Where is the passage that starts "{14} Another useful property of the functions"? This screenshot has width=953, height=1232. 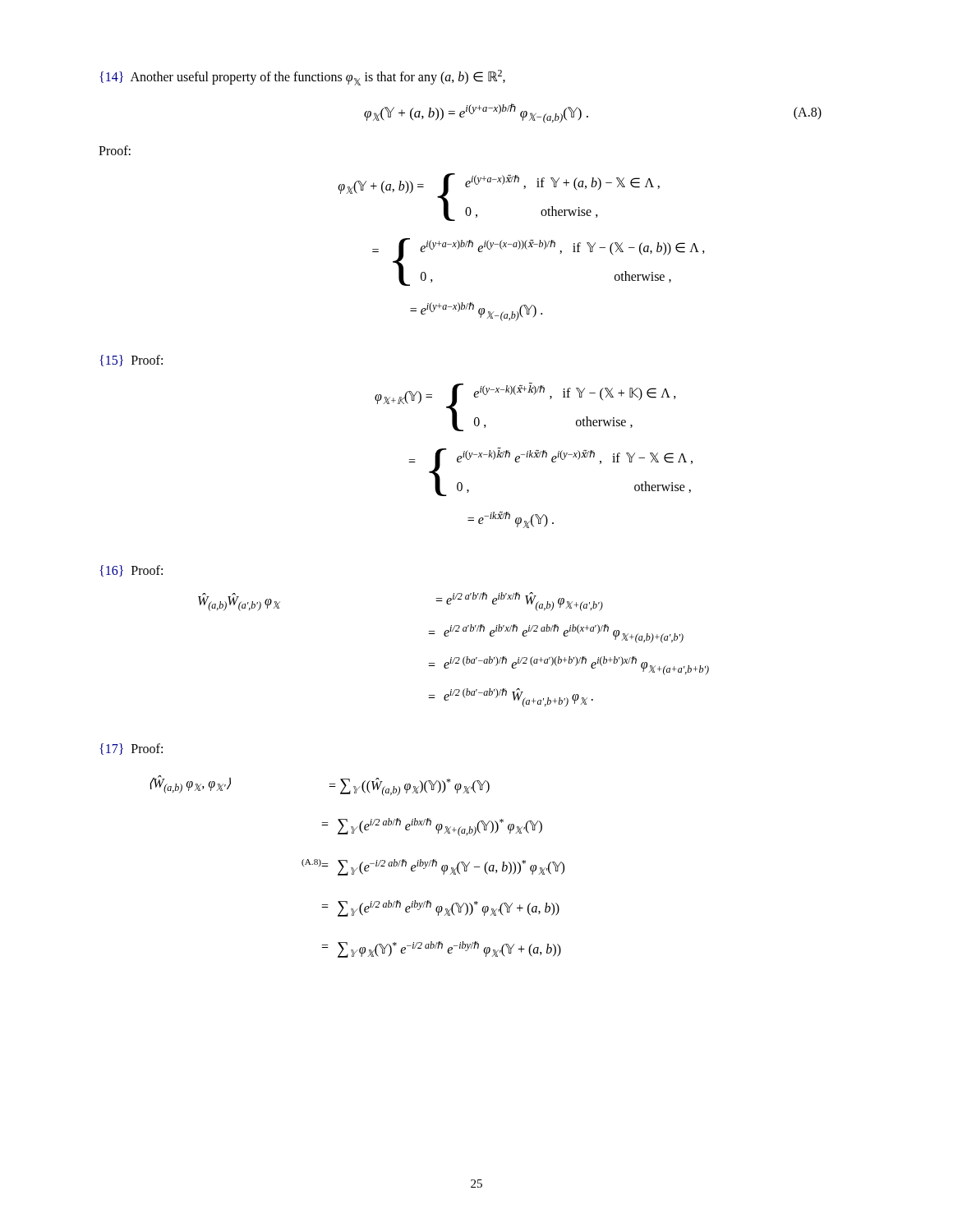302,77
